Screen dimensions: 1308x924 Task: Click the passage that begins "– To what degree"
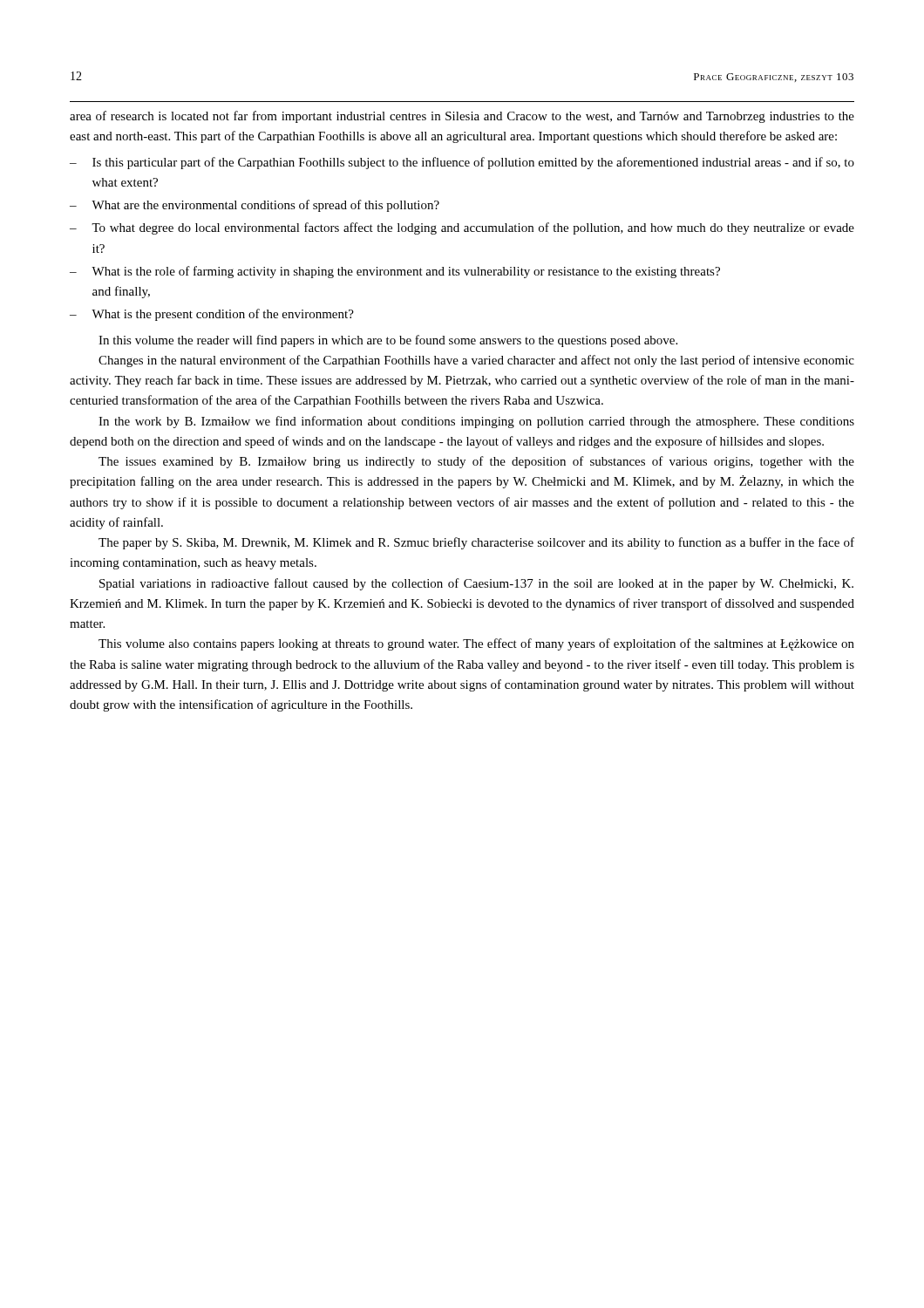pyautogui.click(x=462, y=238)
